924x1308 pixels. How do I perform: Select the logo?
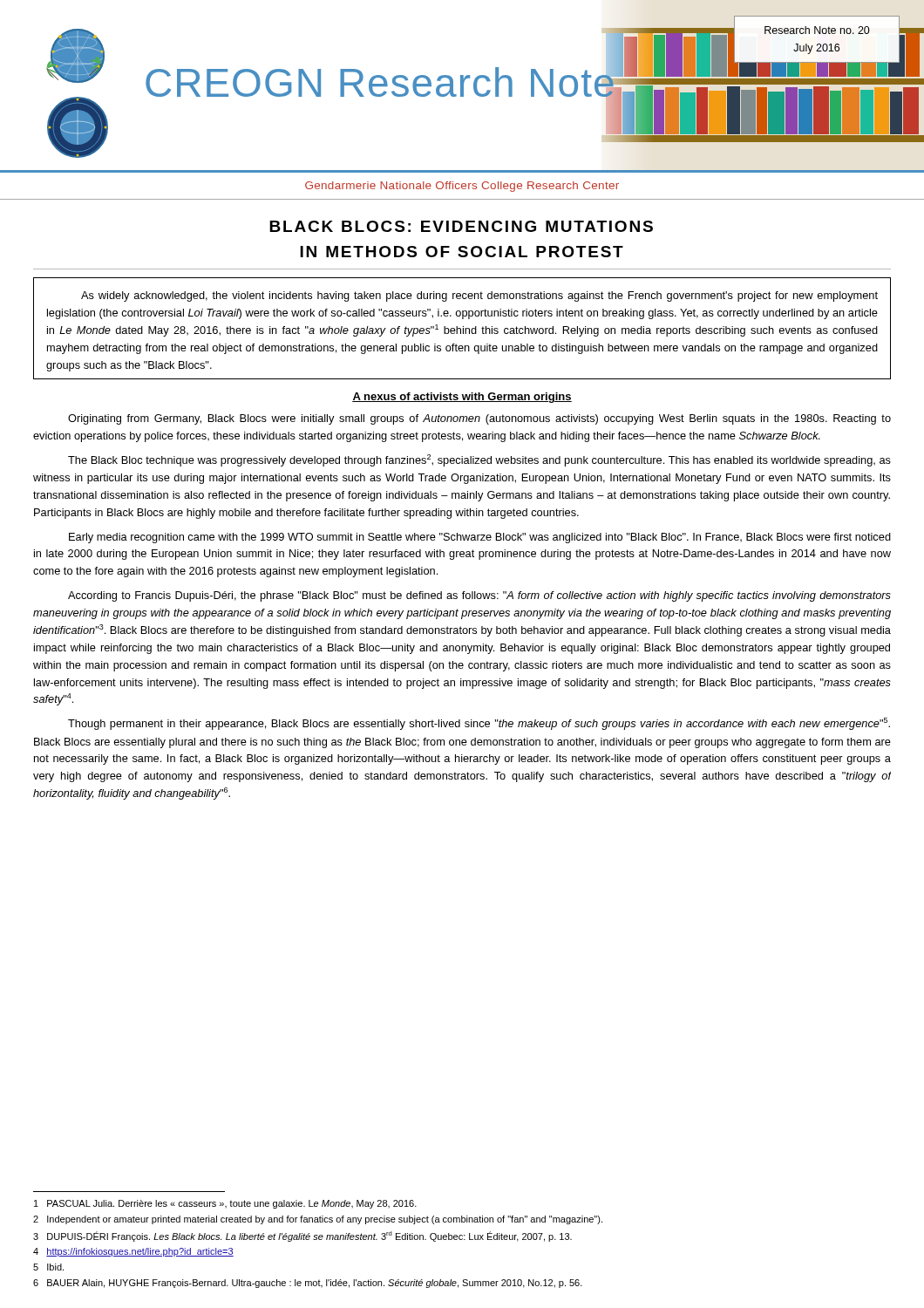pyautogui.click(x=78, y=90)
